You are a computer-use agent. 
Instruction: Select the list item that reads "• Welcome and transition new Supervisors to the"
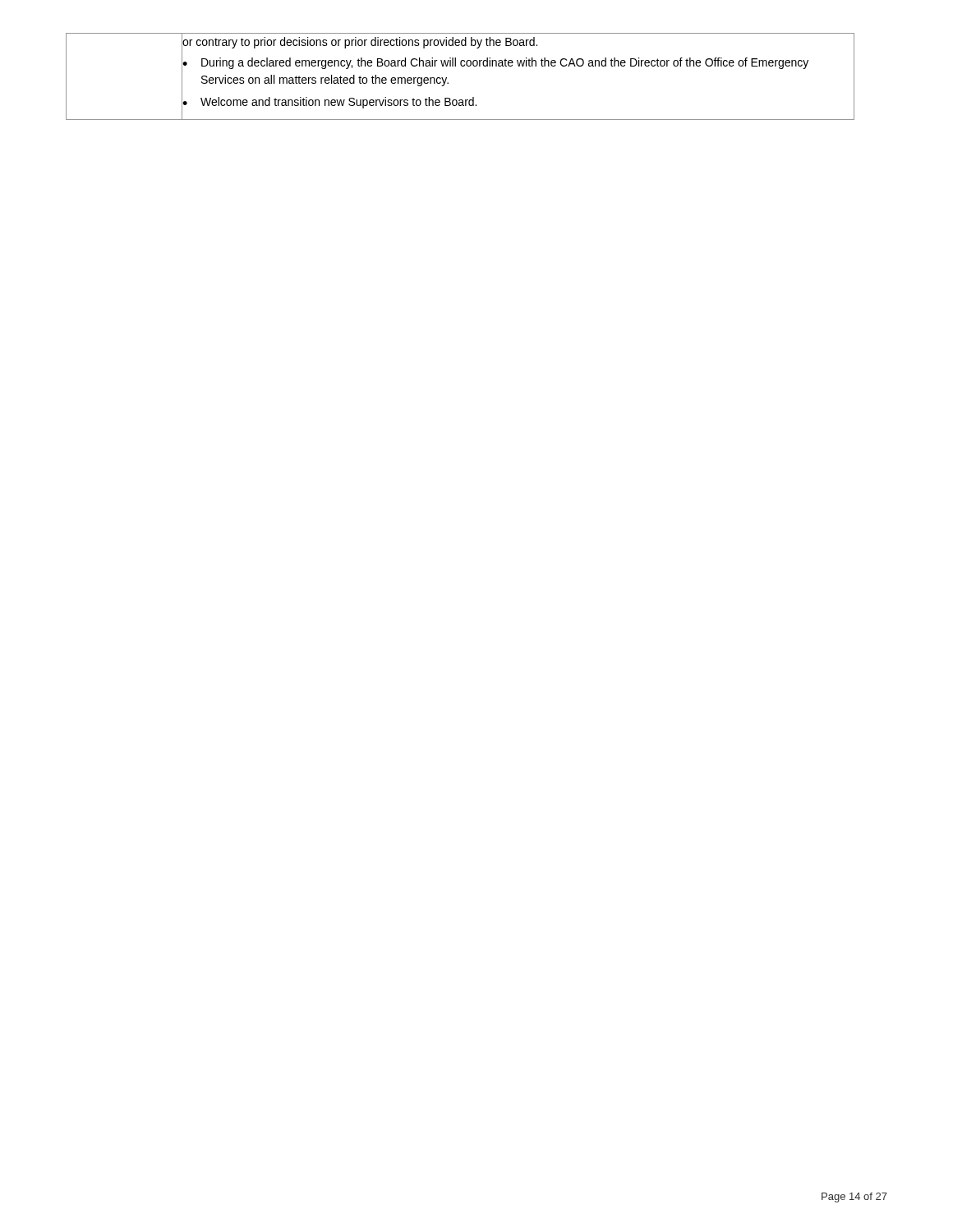[304, 104]
